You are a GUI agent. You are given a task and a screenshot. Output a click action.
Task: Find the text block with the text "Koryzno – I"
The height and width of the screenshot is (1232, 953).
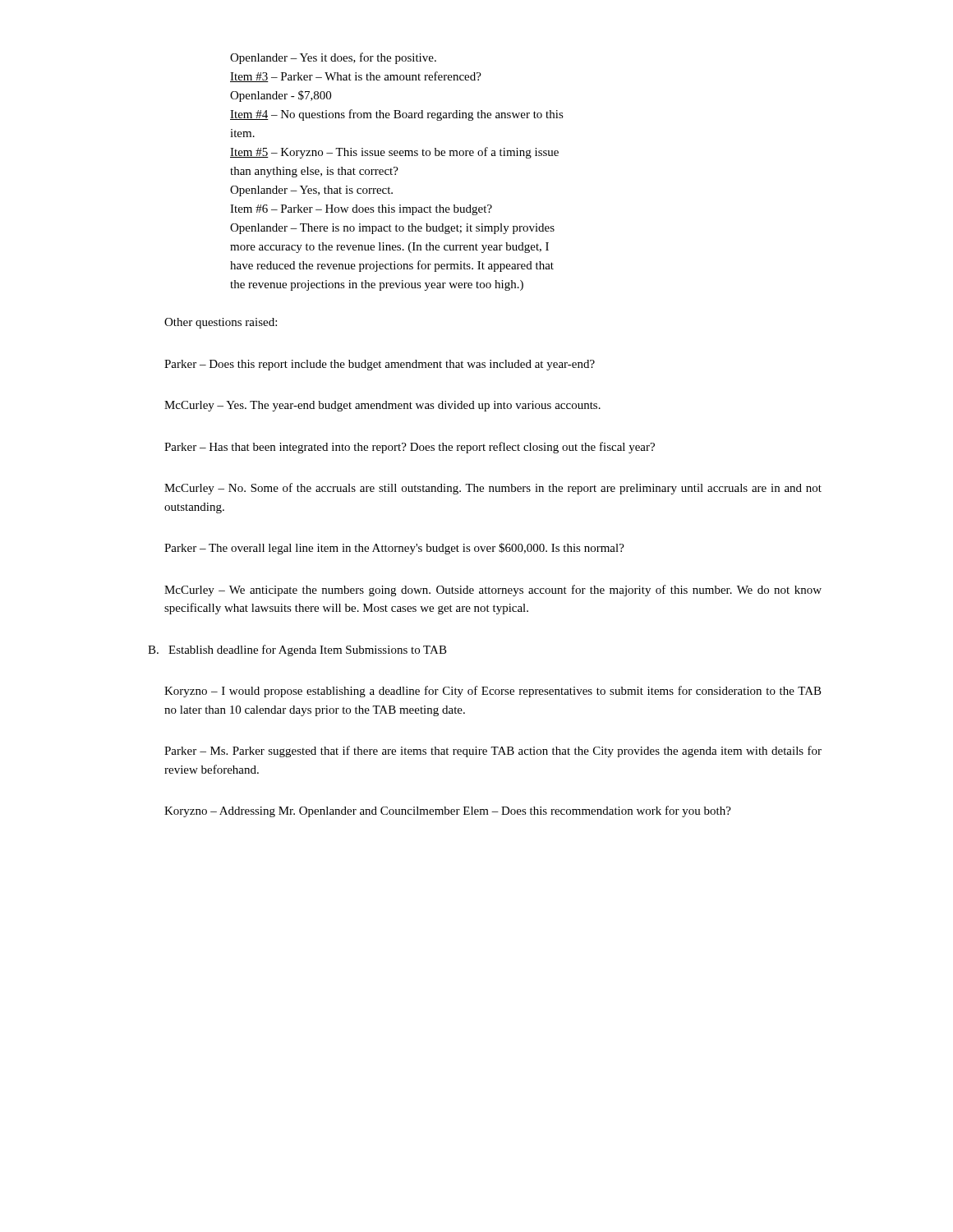[493, 700]
